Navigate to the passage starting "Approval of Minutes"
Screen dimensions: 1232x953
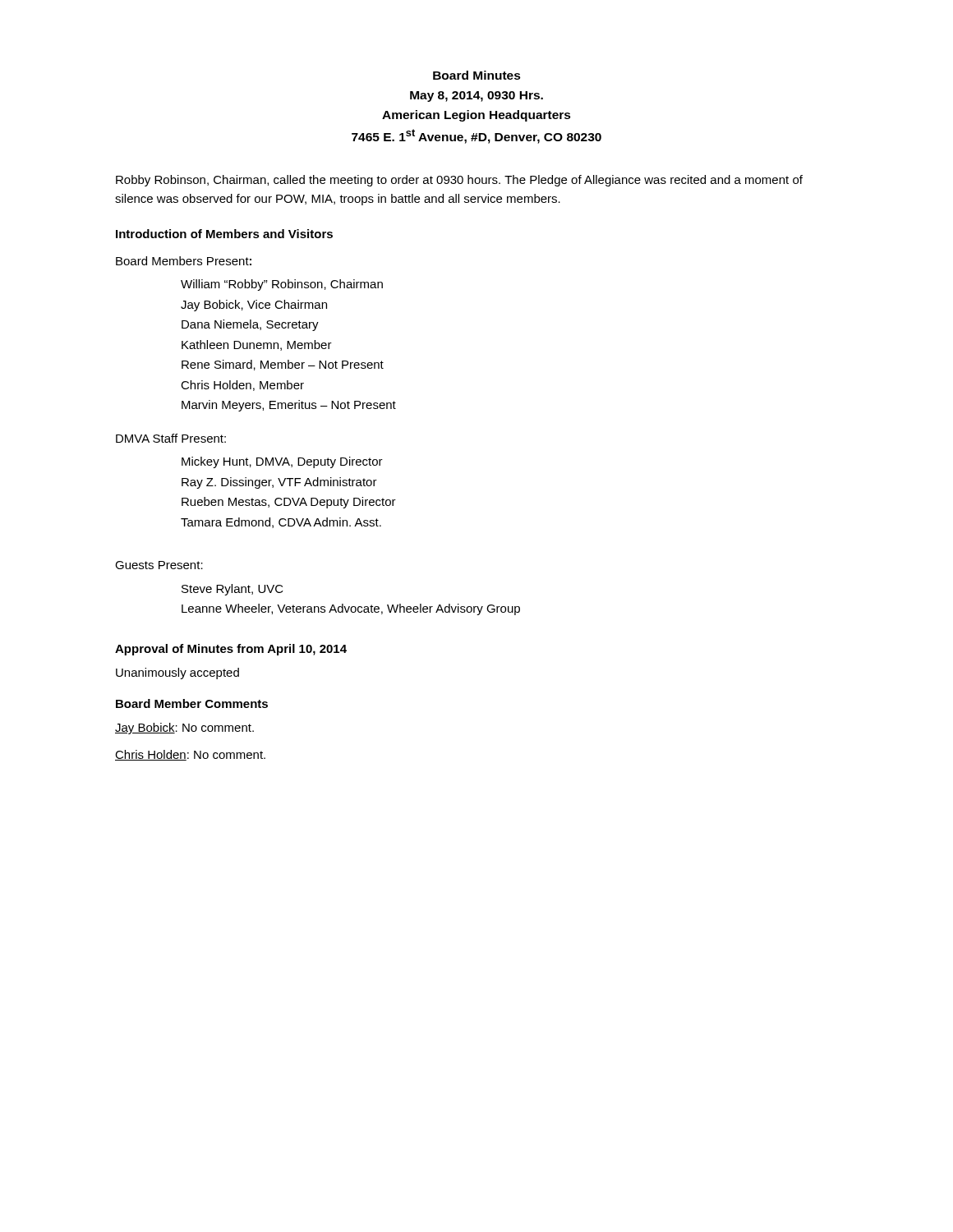[x=231, y=648]
